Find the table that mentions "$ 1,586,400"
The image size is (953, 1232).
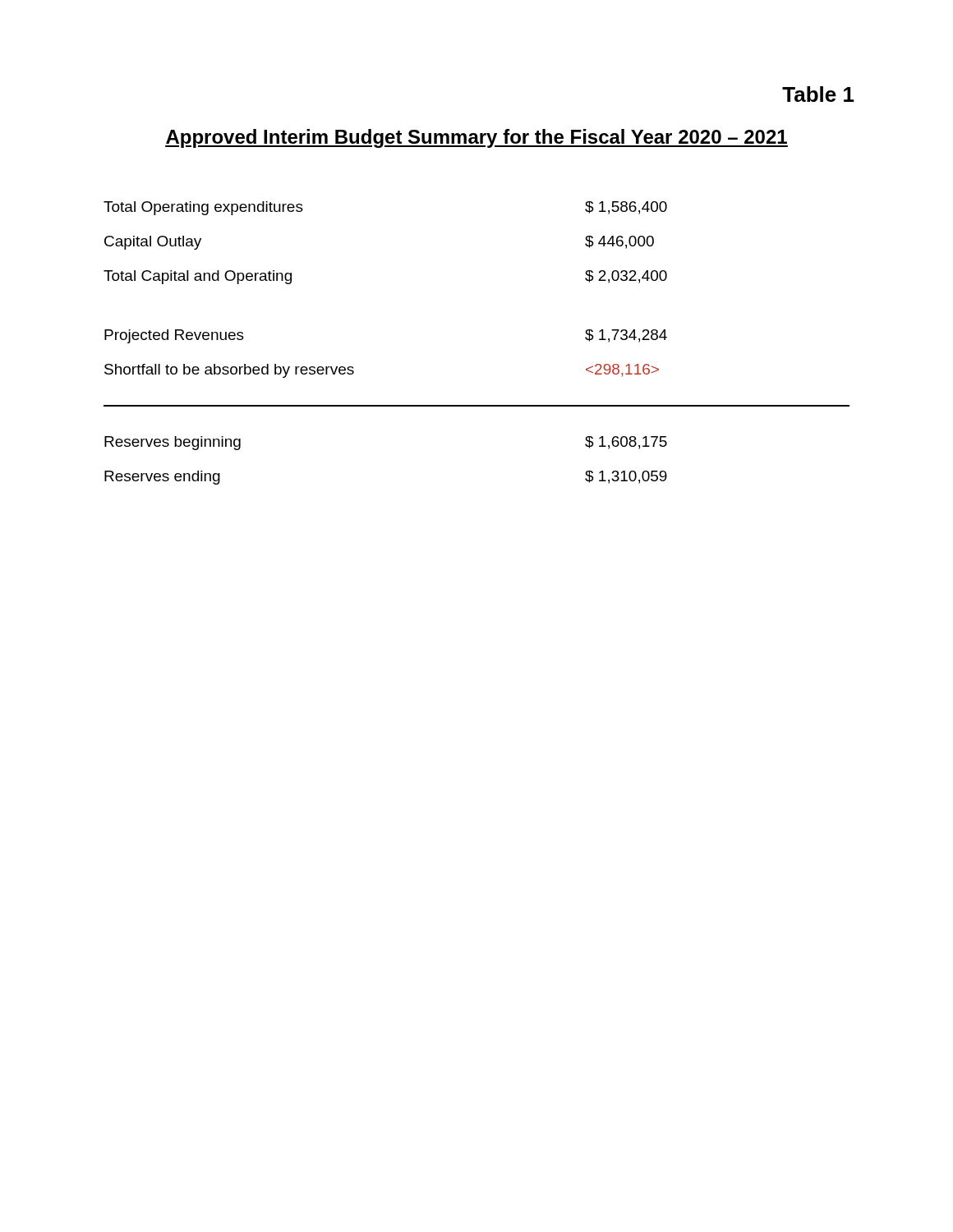click(x=476, y=342)
